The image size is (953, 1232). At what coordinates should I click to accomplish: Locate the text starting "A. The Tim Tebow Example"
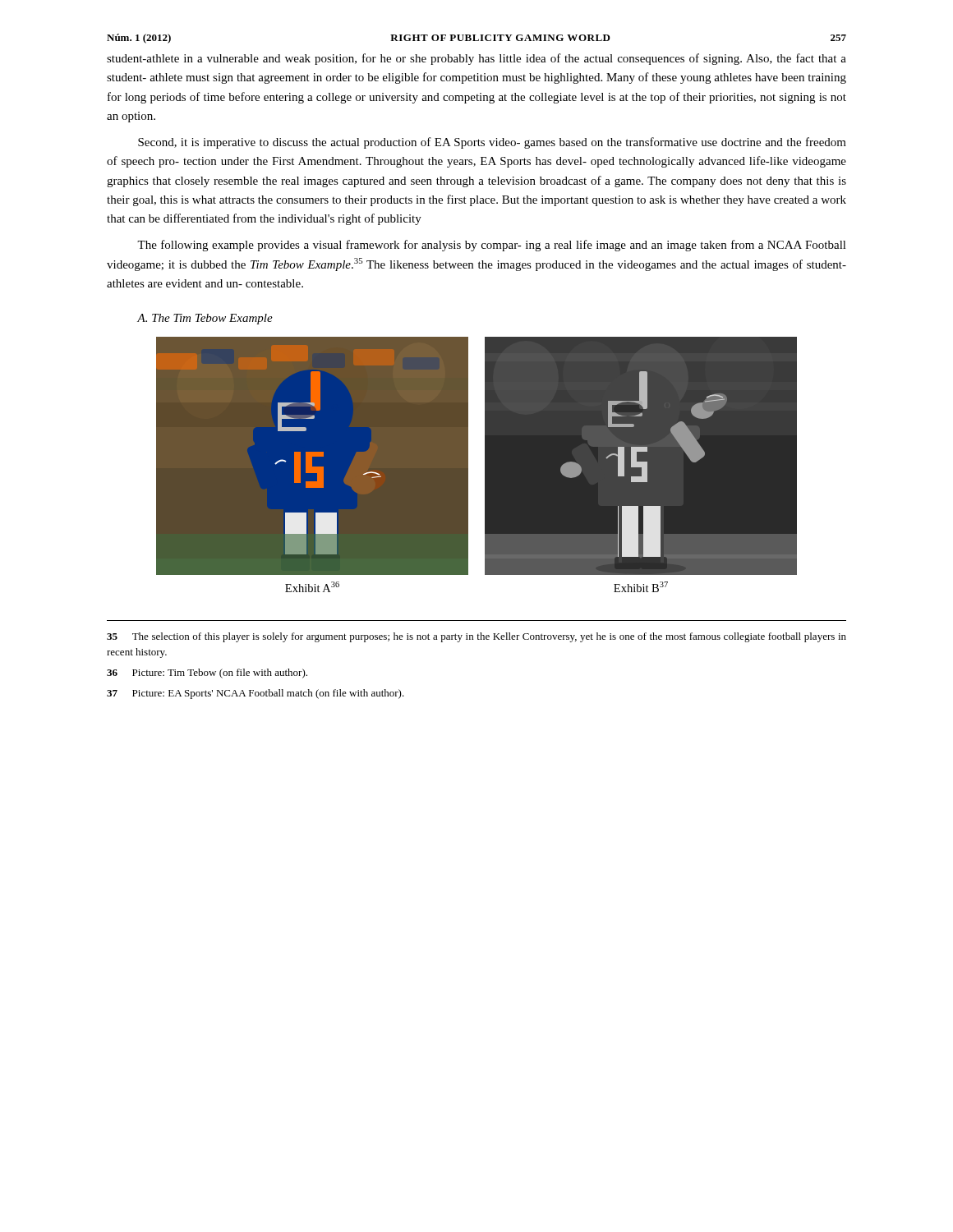pyautogui.click(x=205, y=318)
